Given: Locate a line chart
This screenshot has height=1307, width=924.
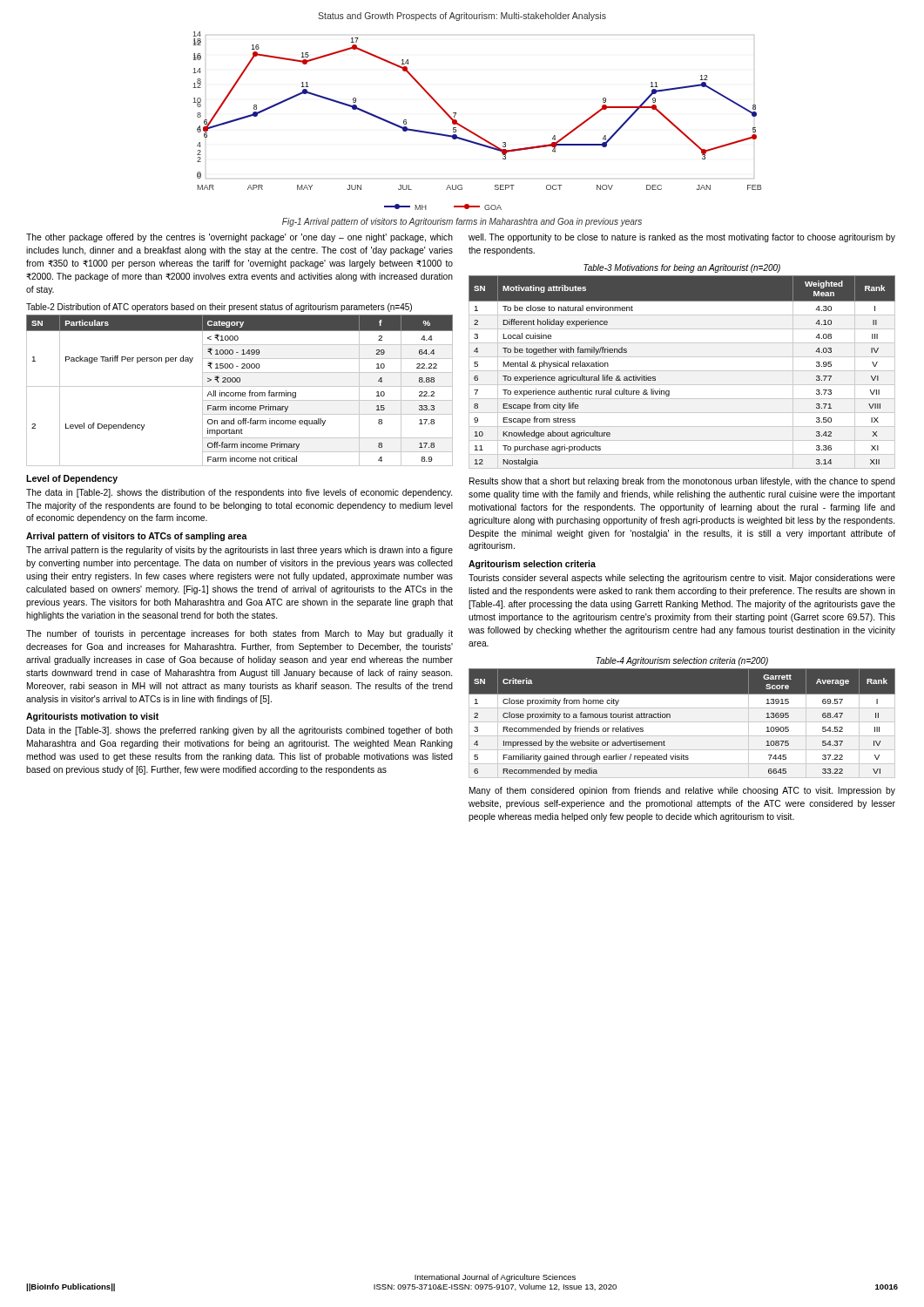Looking at the screenshot, I should [x=462, y=121].
